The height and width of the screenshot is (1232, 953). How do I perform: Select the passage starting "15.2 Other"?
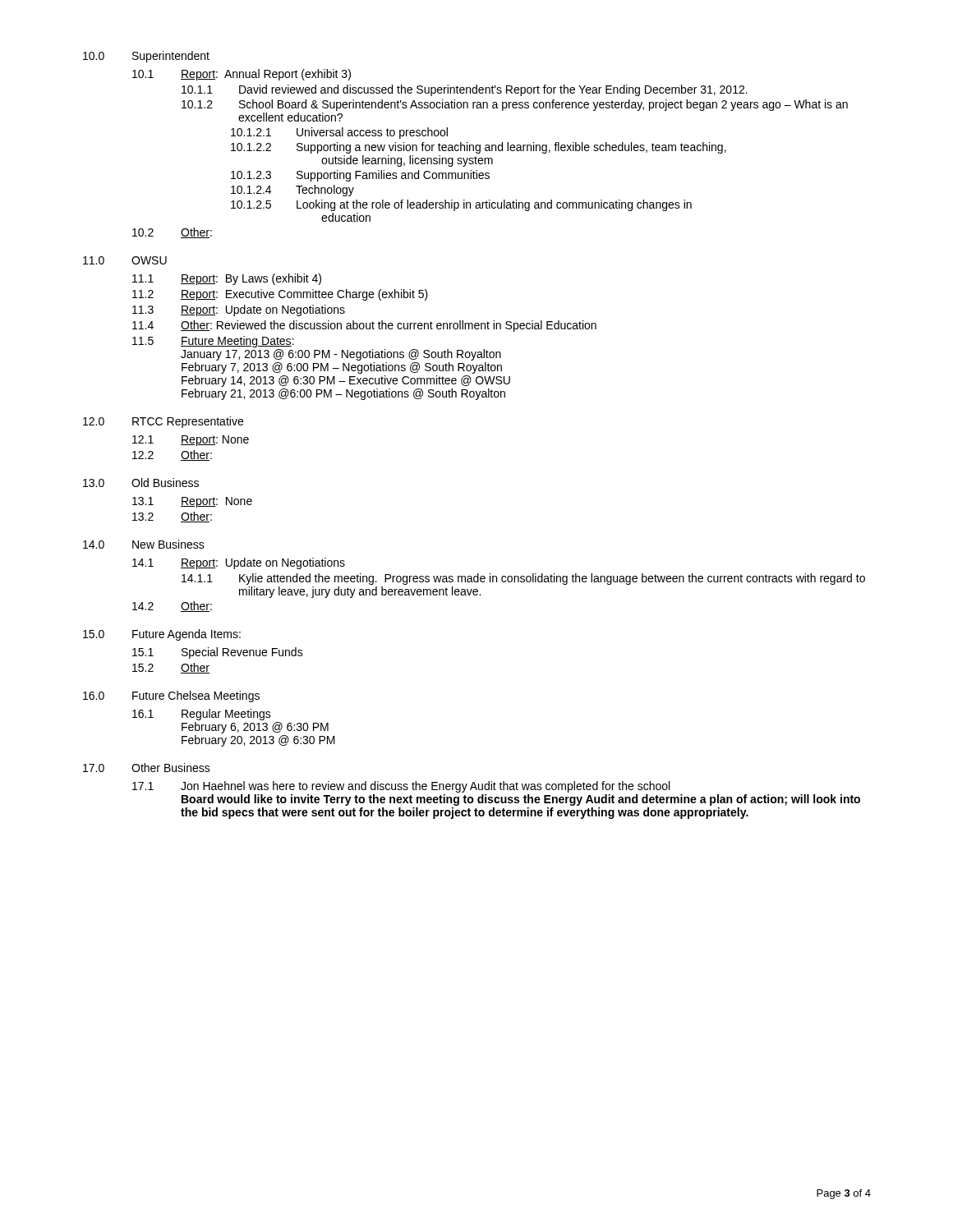tap(141, 667)
